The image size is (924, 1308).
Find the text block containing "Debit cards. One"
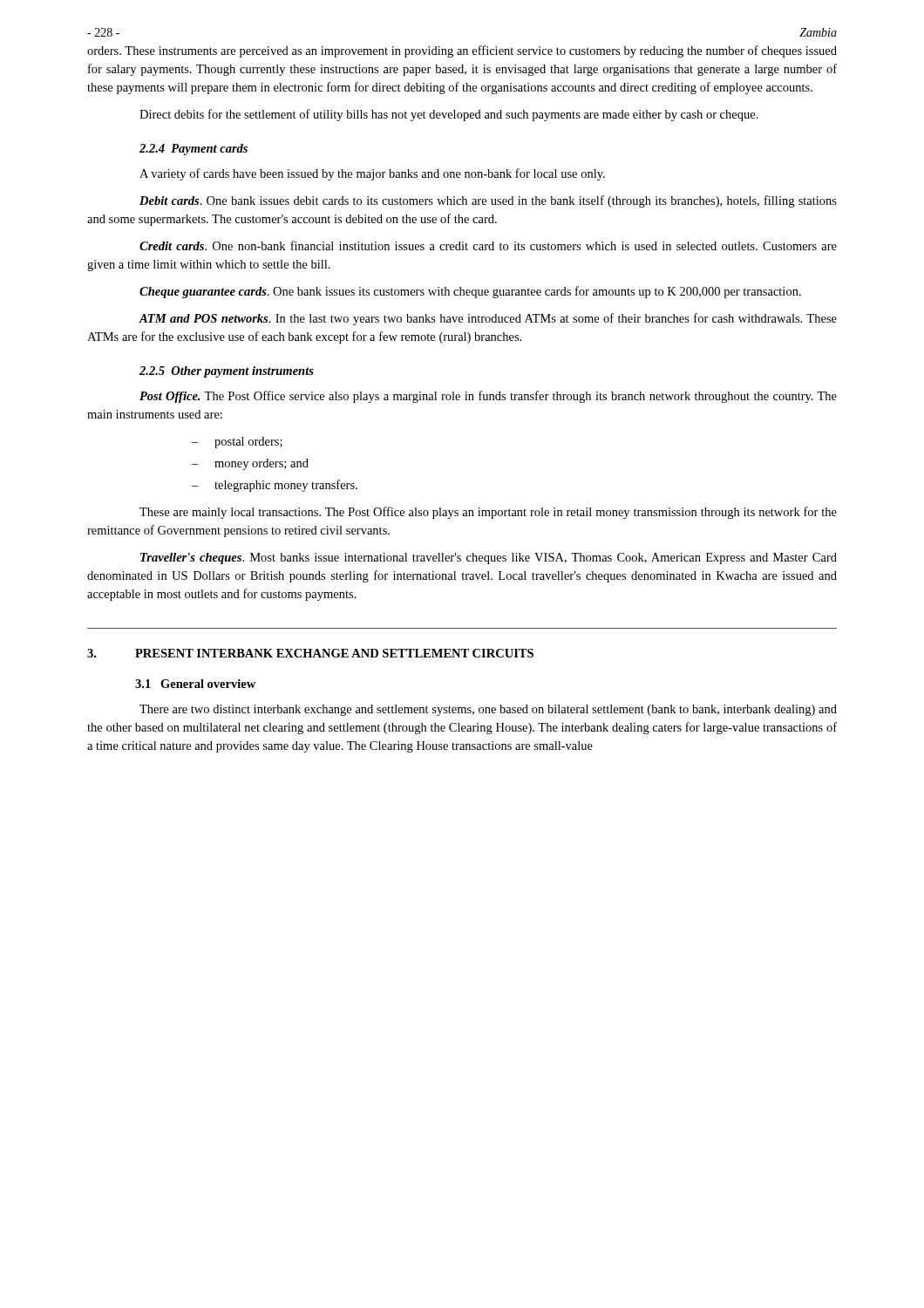click(x=462, y=210)
